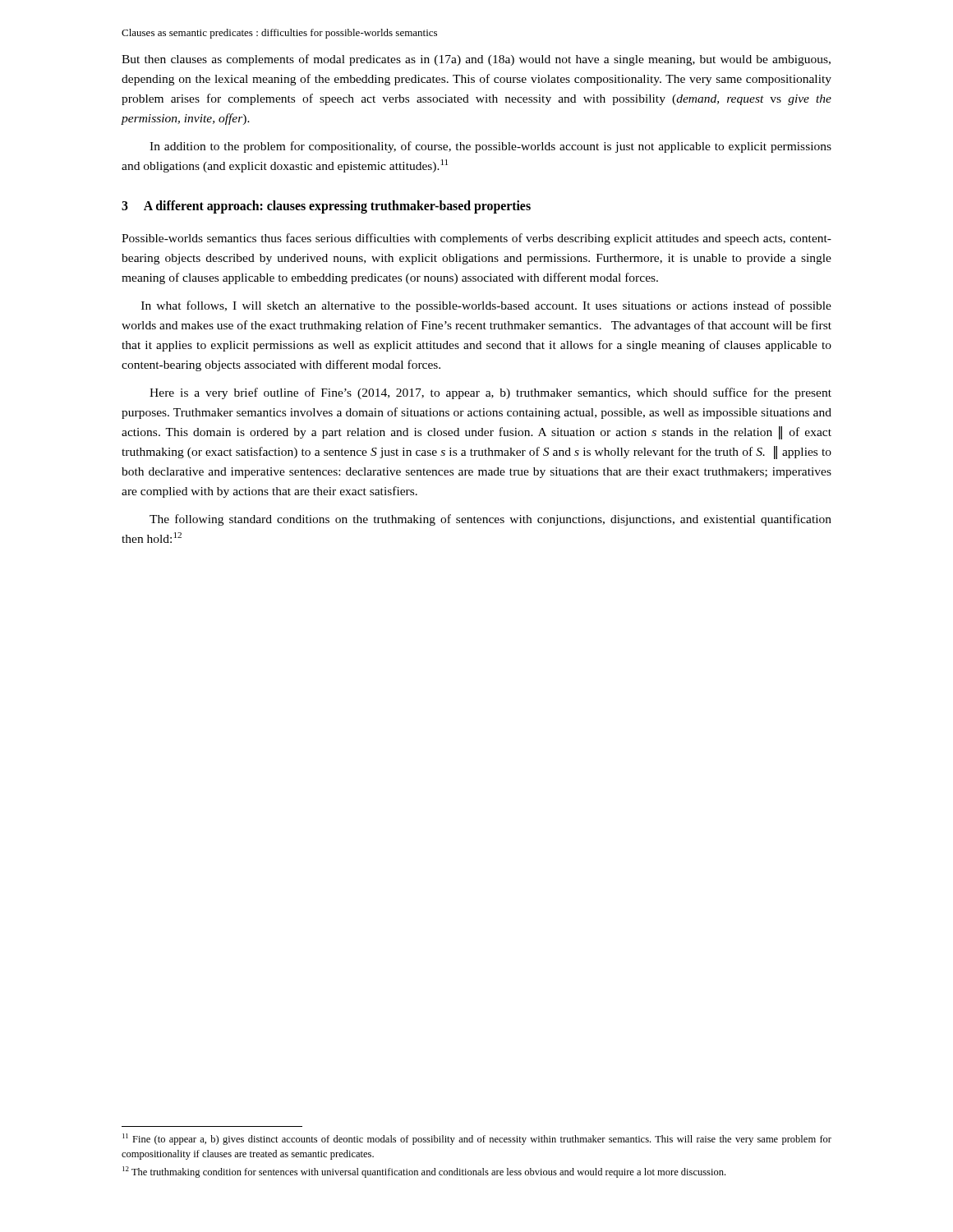This screenshot has width=953, height=1232.
Task: Locate the text block with the text "In addition to the problem"
Action: click(476, 156)
